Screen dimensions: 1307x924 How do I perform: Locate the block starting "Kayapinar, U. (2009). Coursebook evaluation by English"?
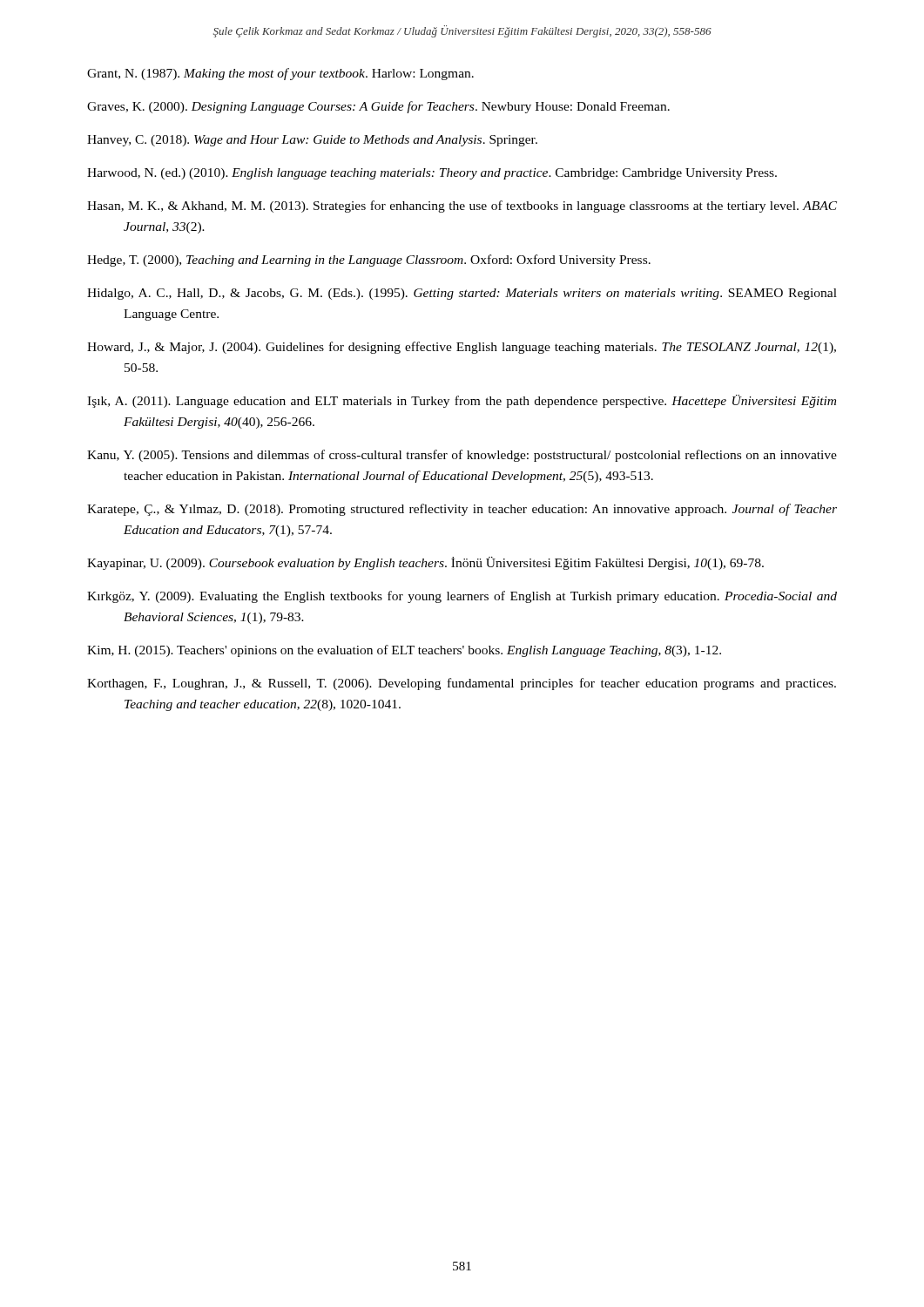tap(426, 563)
